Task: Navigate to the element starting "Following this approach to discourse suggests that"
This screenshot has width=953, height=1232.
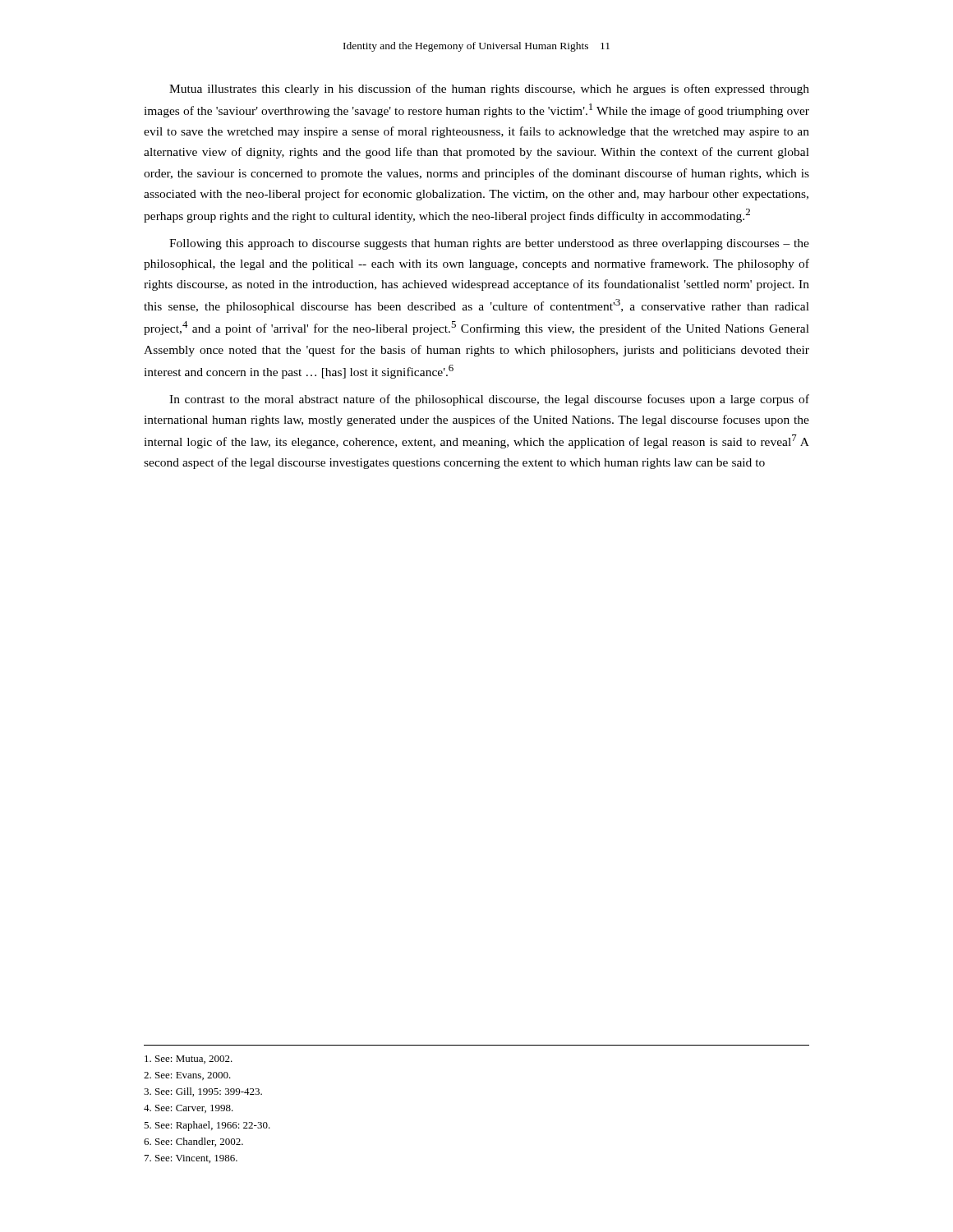Action: click(476, 307)
